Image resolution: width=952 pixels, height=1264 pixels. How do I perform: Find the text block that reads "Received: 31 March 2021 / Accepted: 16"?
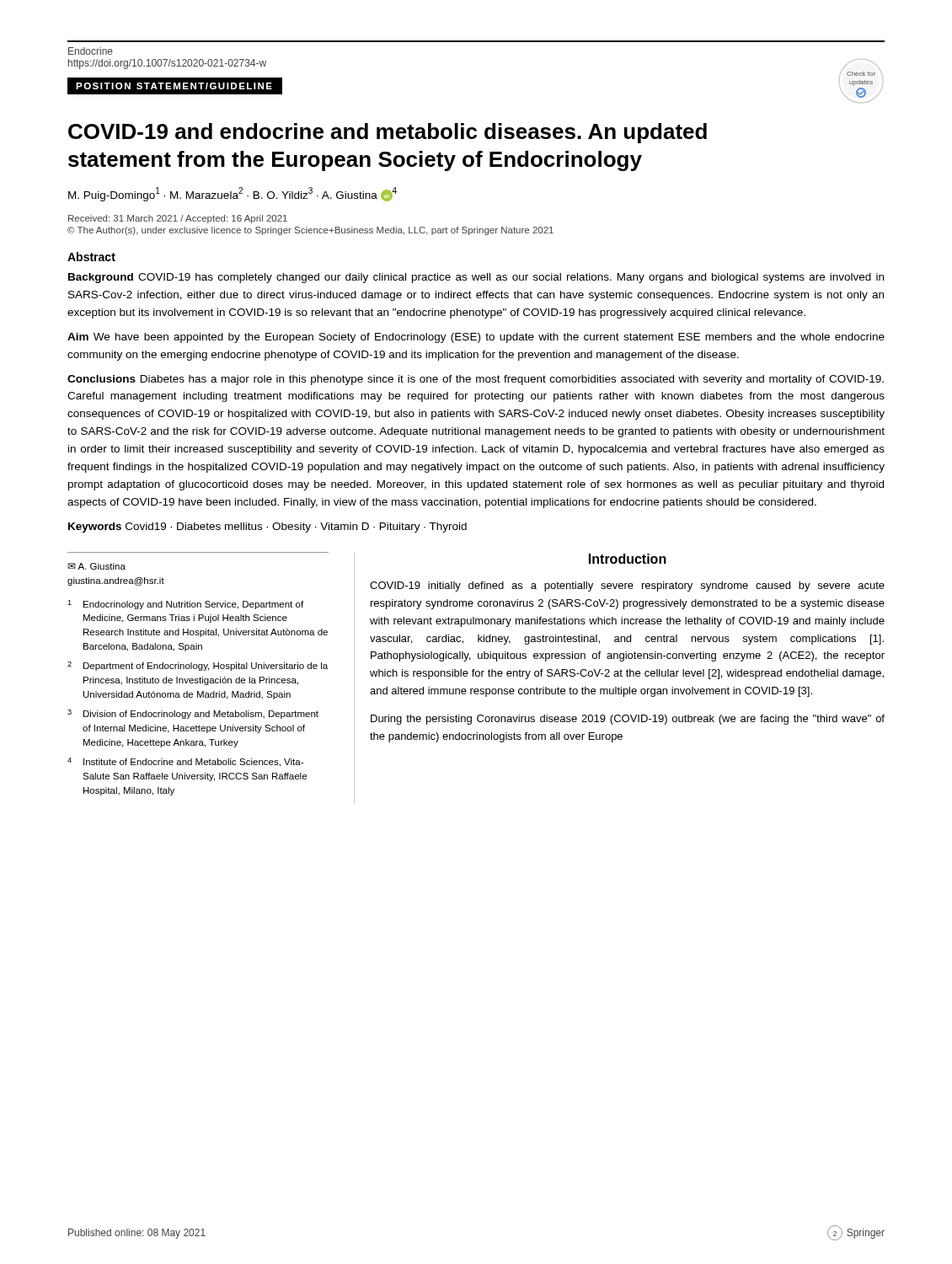[x=476, y=224]
